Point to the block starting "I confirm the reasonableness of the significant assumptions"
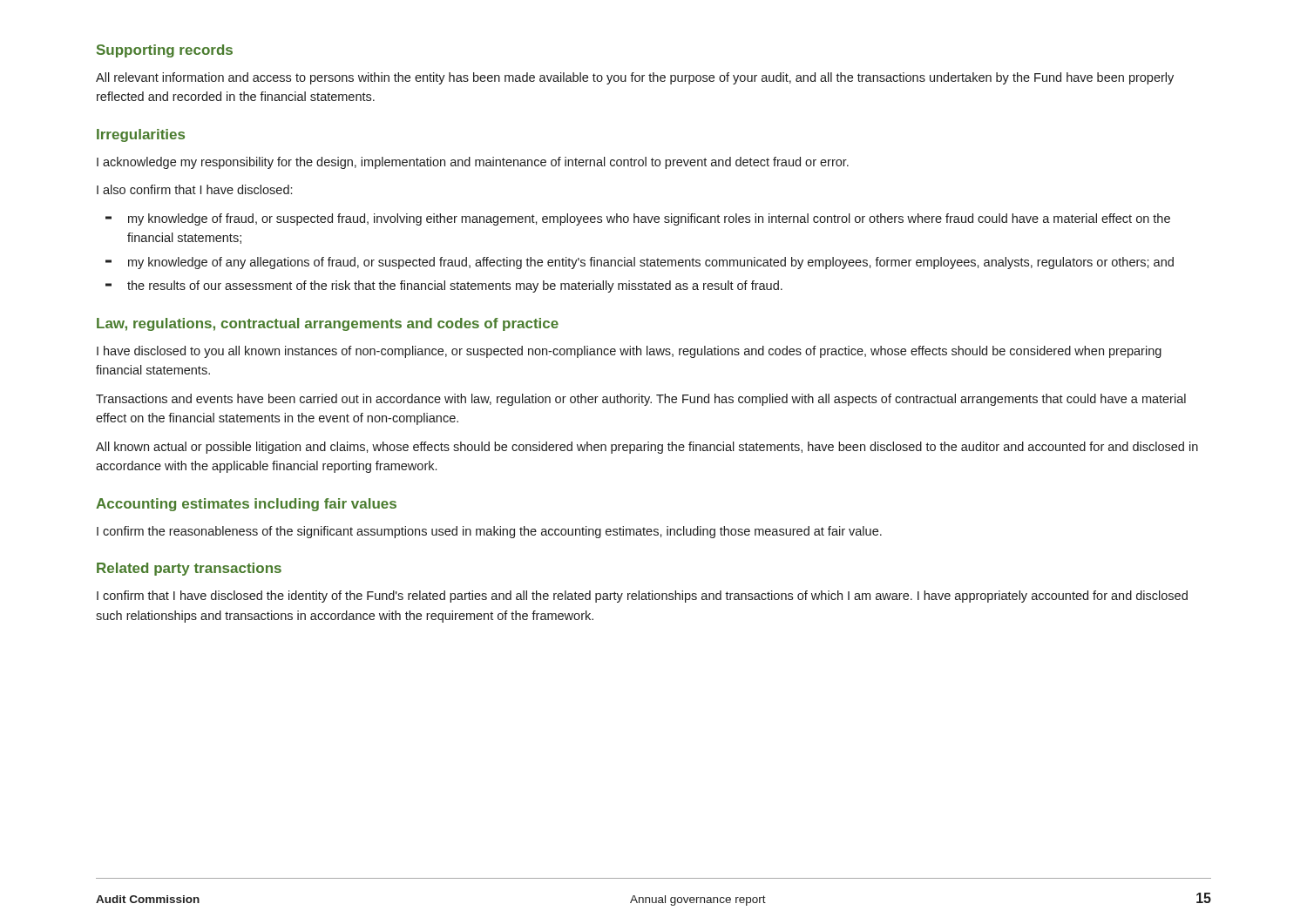The image size is (1307, 924). point(489,531)
